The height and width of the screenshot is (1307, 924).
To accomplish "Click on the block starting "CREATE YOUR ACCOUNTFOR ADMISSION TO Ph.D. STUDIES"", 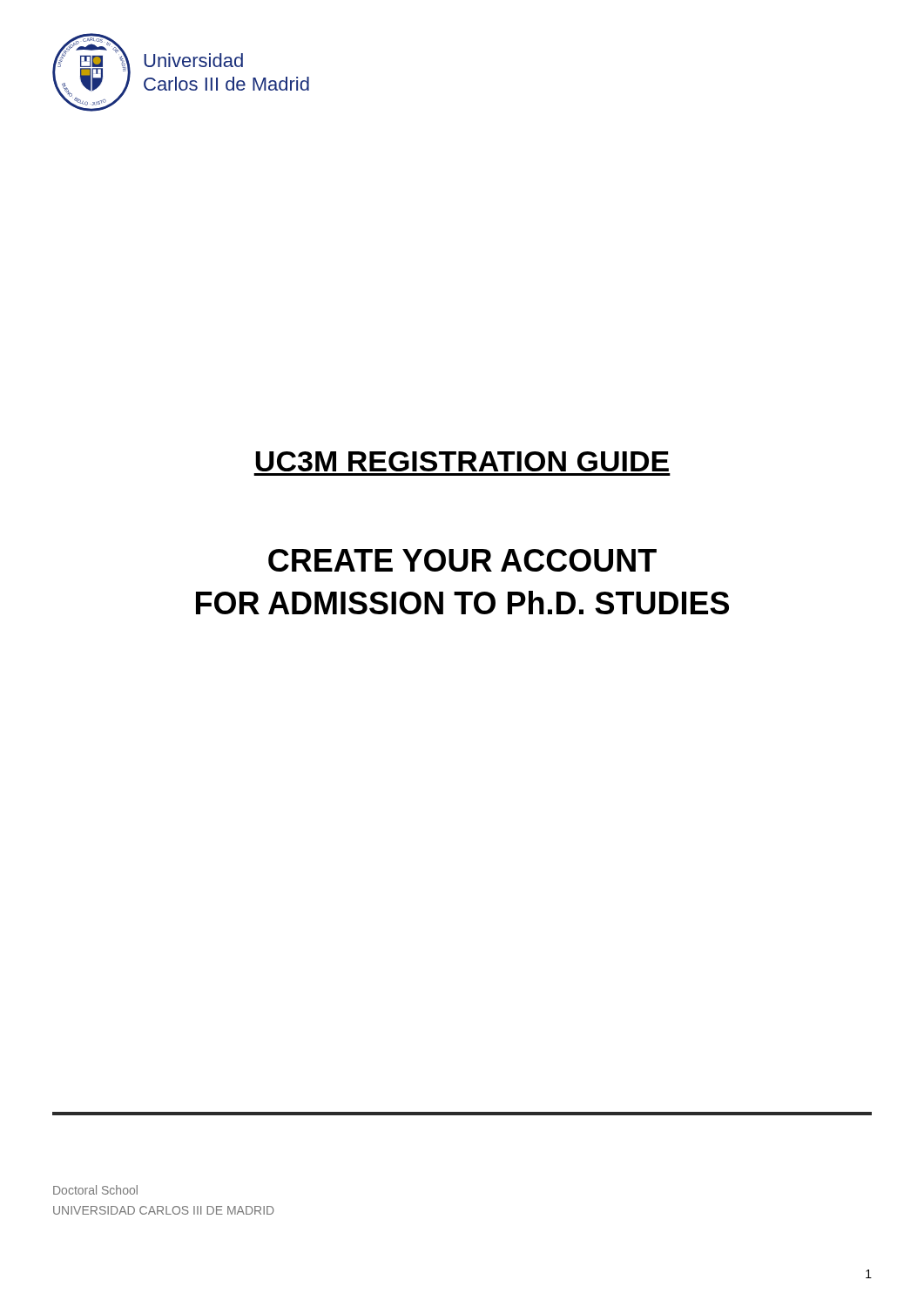I will tap(462, 582).
